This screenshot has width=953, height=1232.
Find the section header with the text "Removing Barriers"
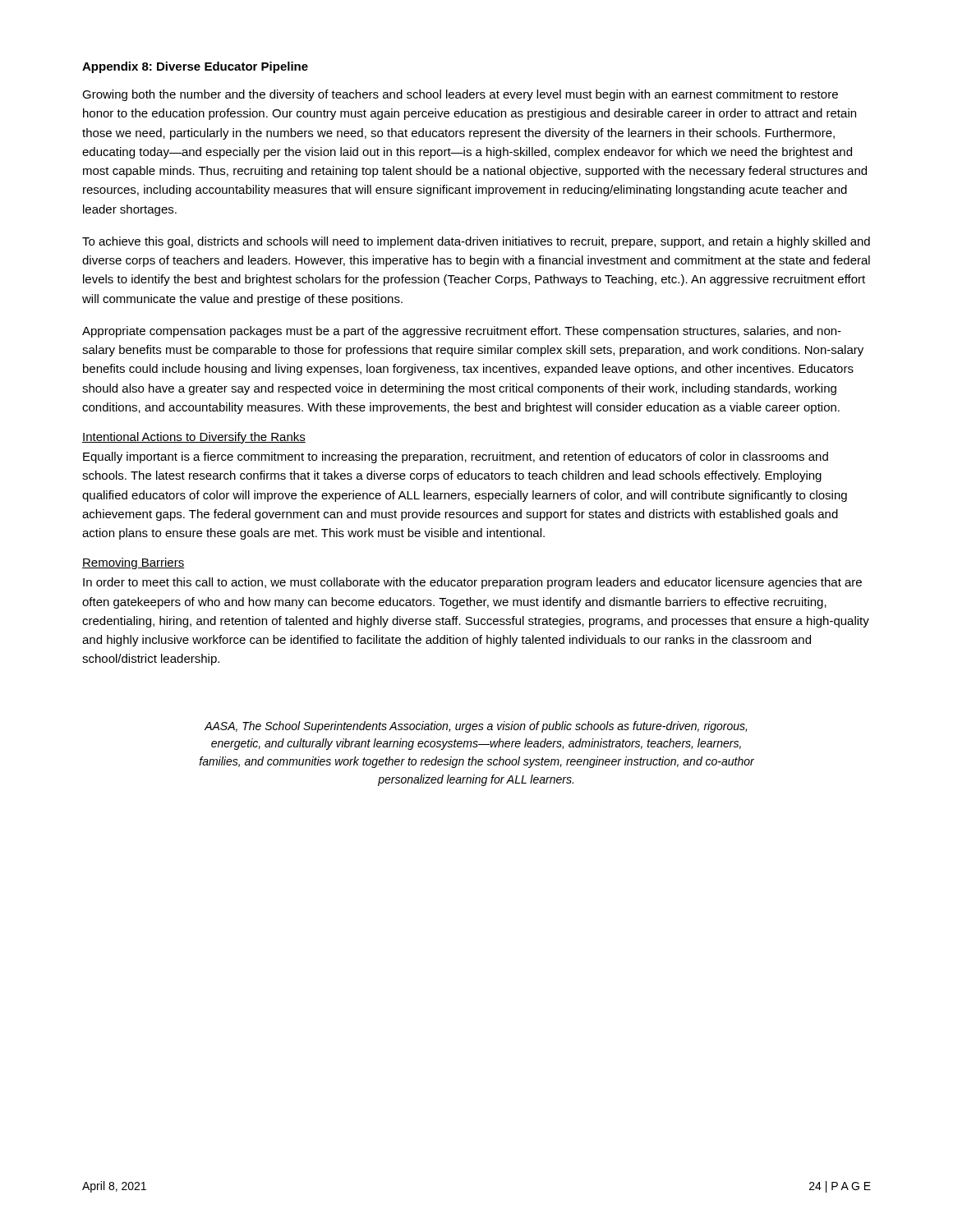click(x=133, y=562)
